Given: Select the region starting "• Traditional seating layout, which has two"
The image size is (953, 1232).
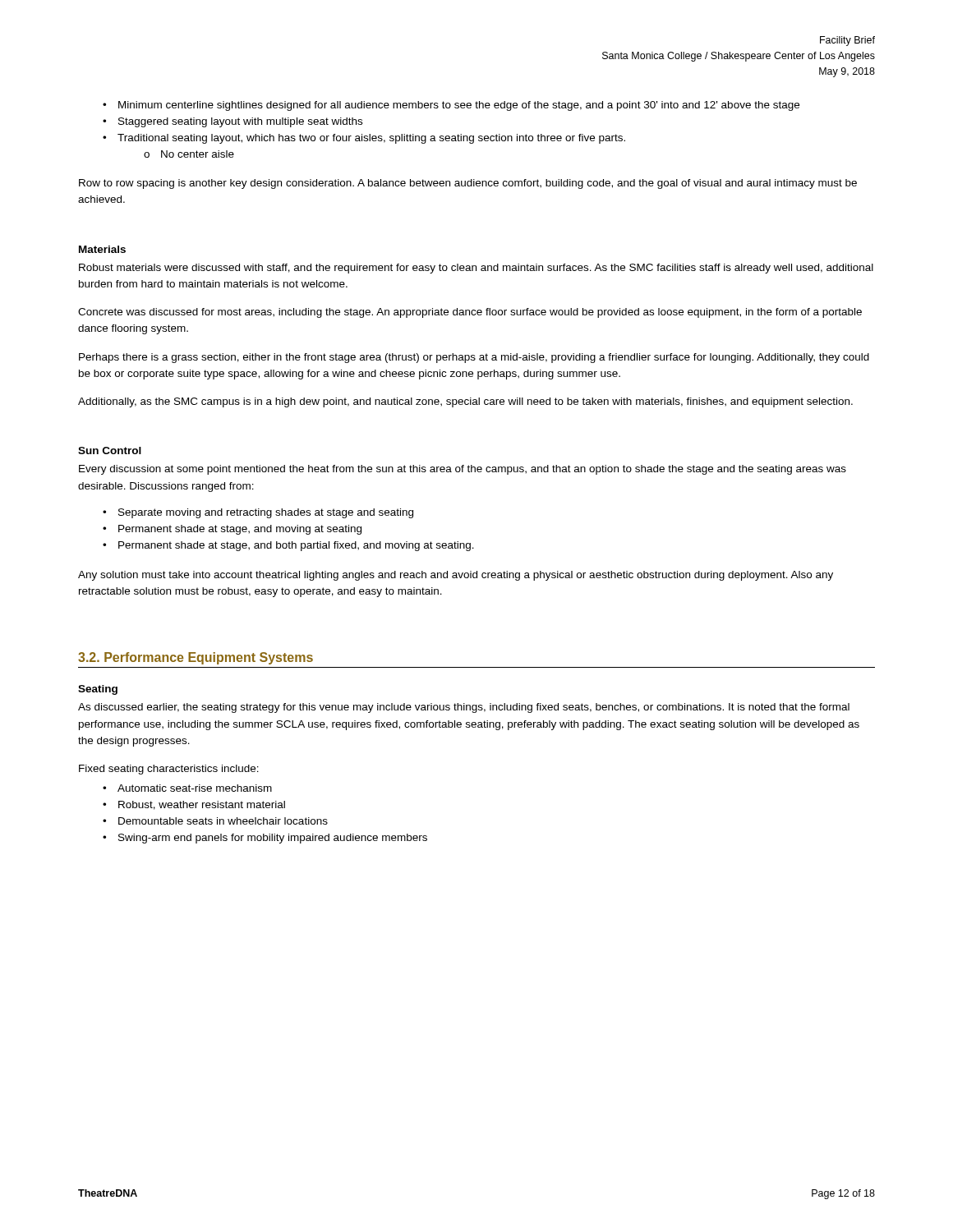Looking at the screenshot, I should pos(489,138).
